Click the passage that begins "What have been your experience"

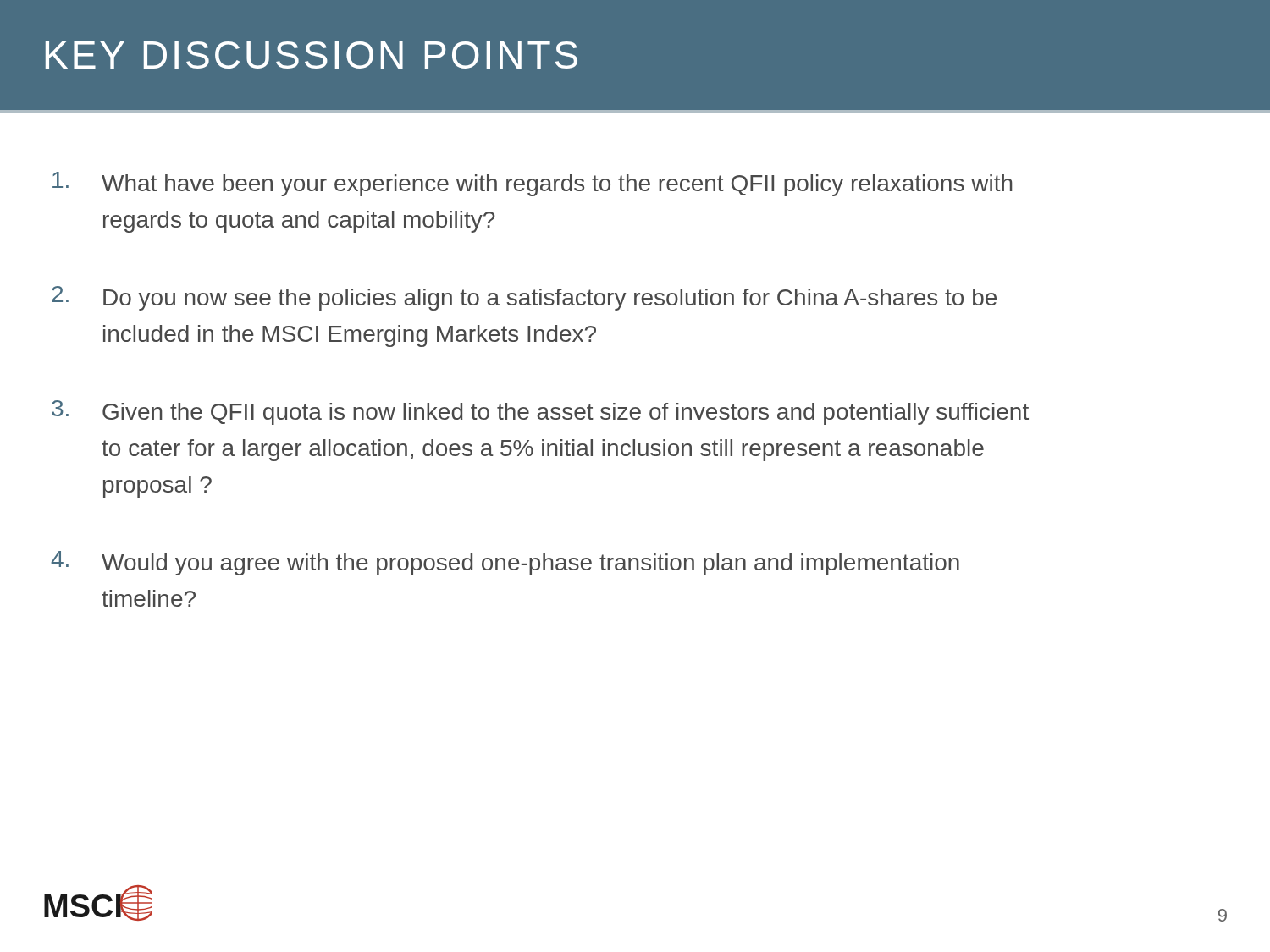click(x=532, y=202)
